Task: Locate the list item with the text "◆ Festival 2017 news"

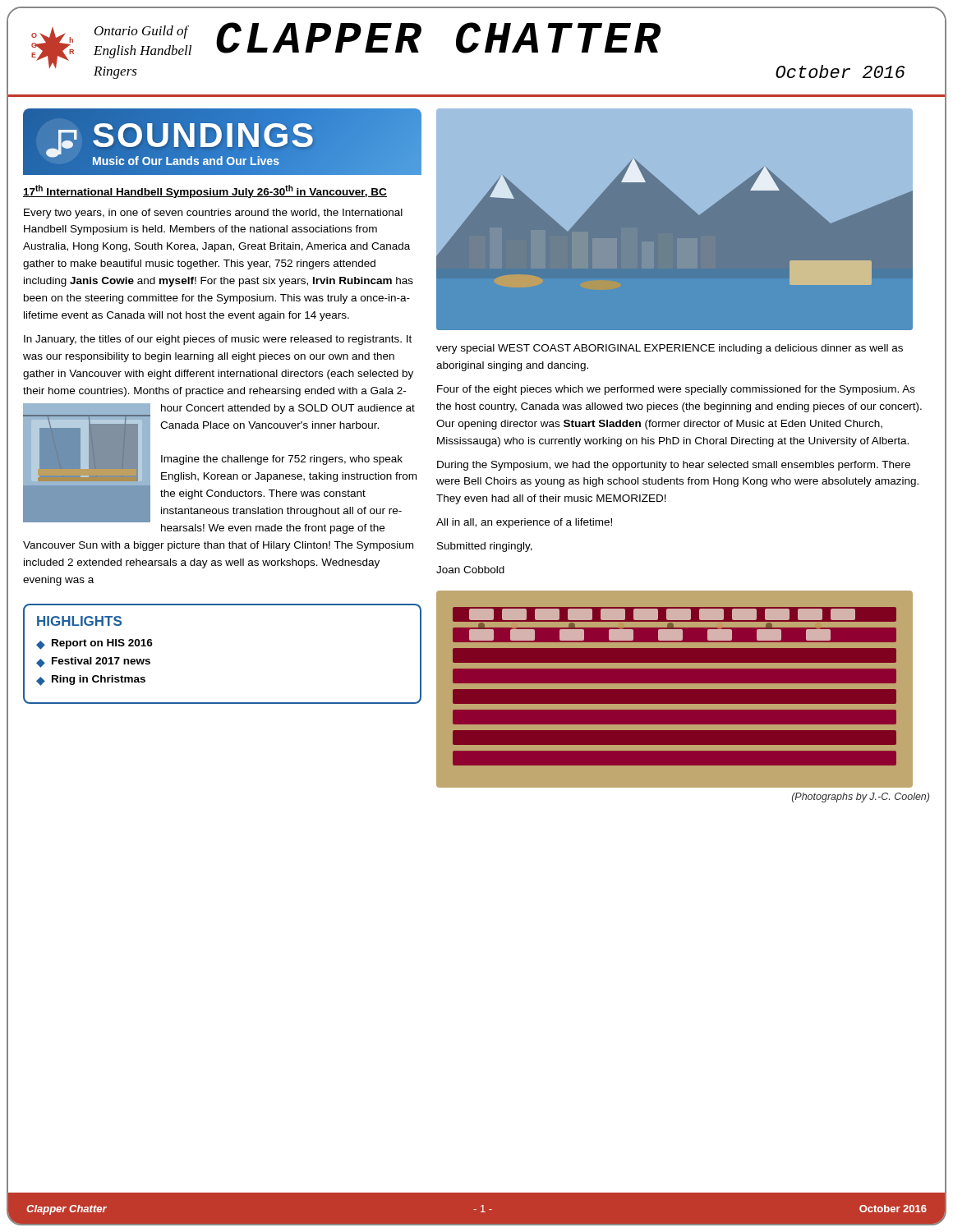Action: (93, 661)
